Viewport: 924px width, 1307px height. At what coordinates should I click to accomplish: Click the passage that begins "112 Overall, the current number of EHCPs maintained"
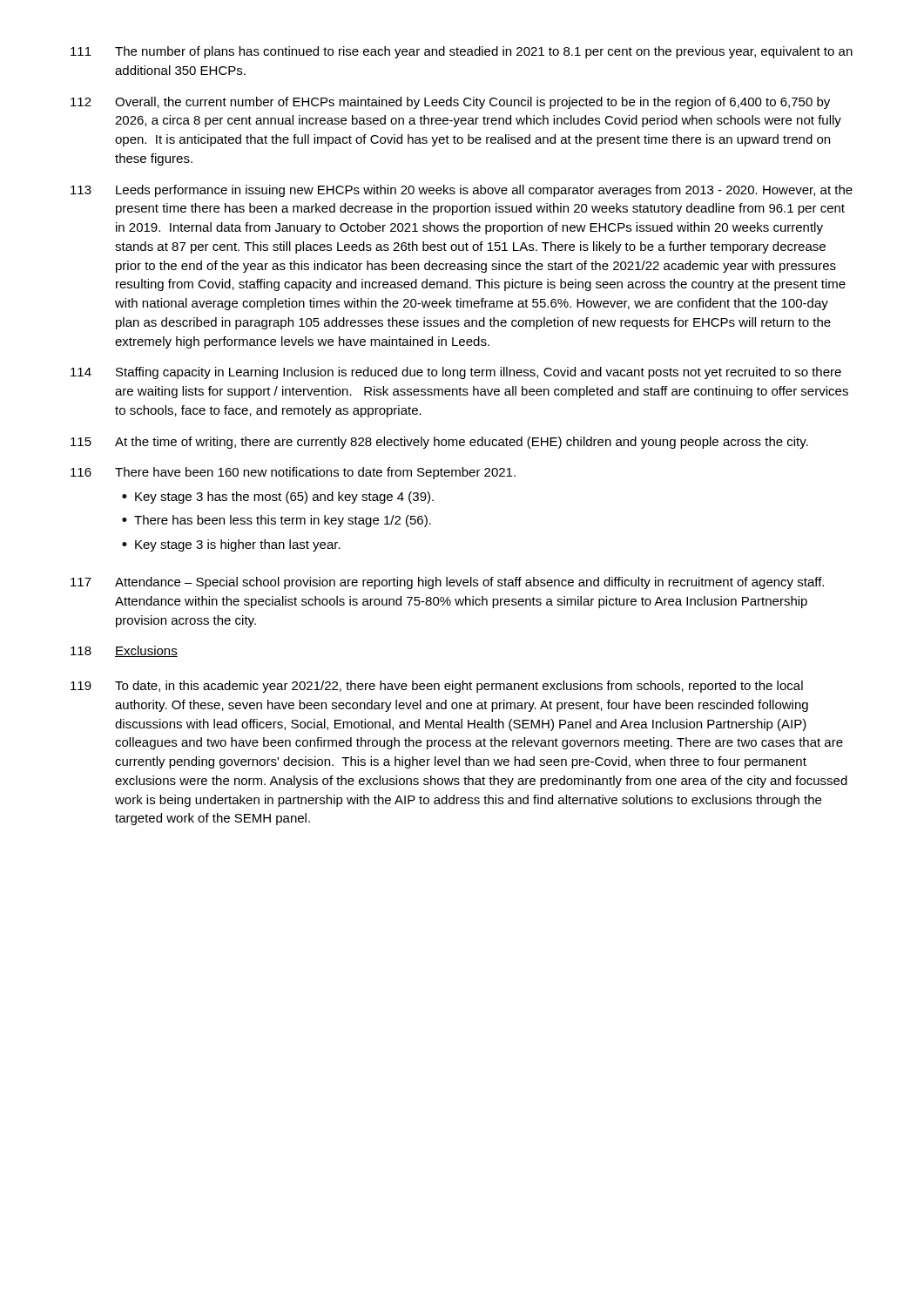[x=462, y=130]
